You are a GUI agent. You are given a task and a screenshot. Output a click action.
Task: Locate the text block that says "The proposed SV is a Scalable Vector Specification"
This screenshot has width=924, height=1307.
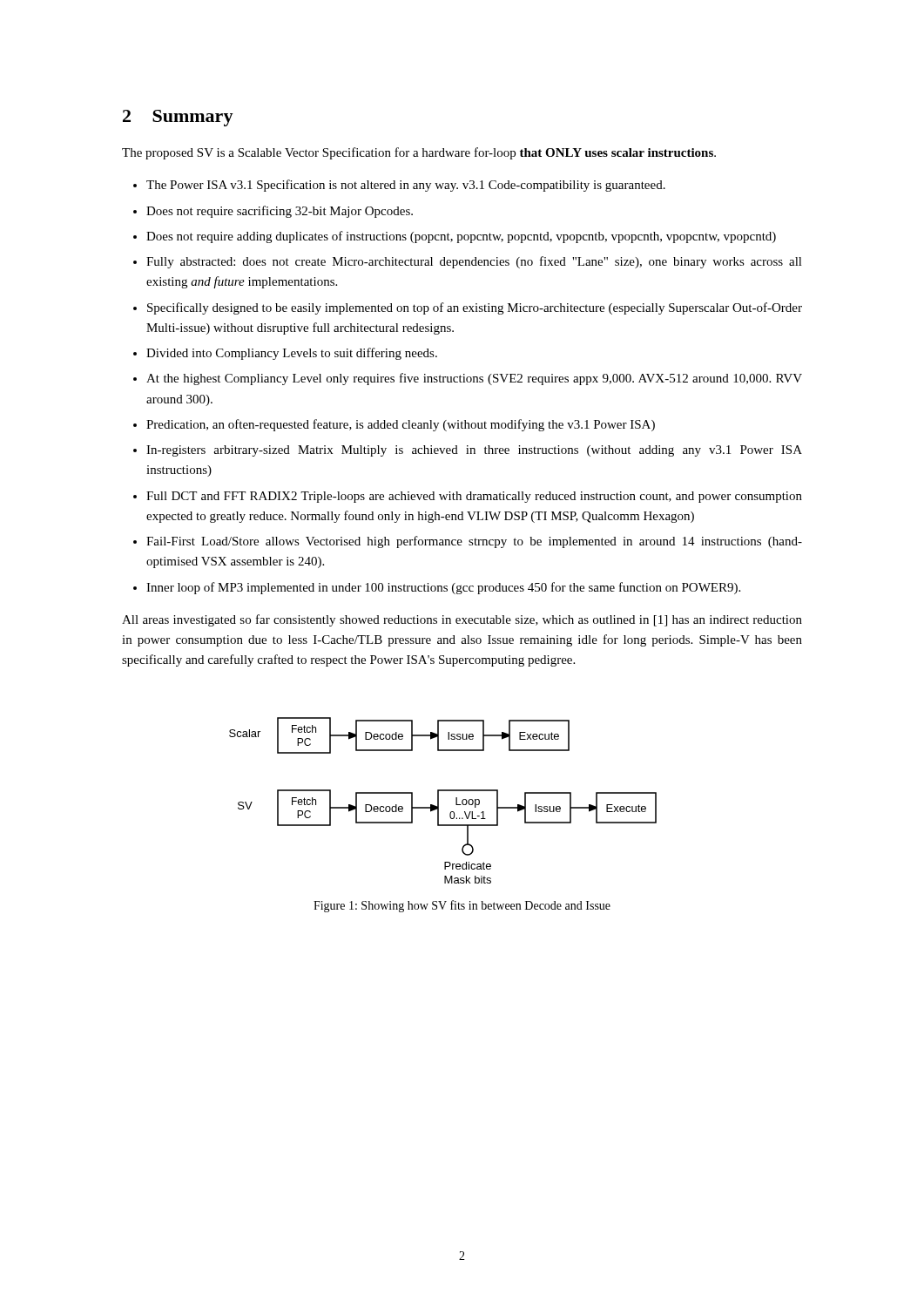[x=419, y=152]
